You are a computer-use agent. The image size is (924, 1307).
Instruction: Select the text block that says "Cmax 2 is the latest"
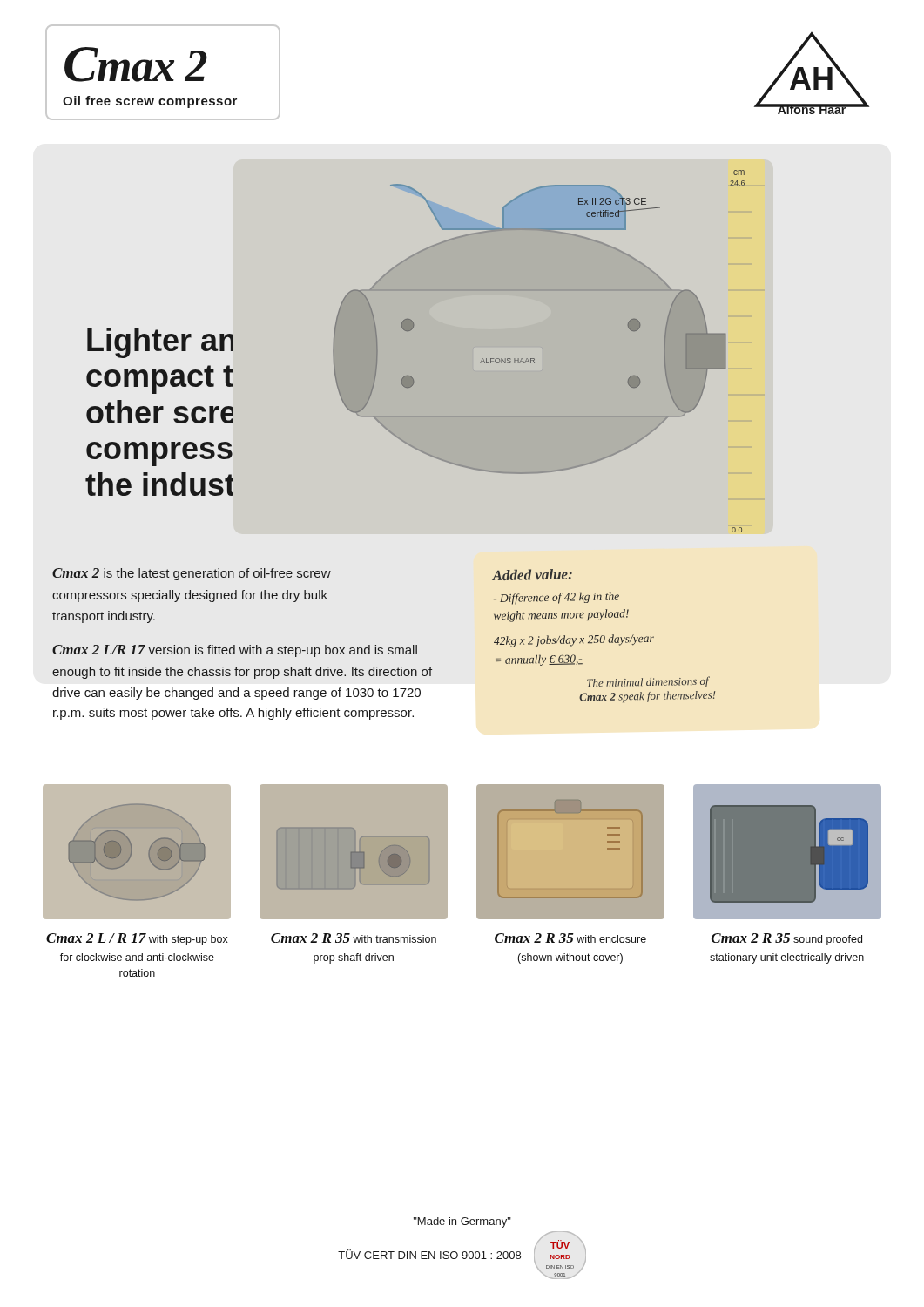point(196,594)
